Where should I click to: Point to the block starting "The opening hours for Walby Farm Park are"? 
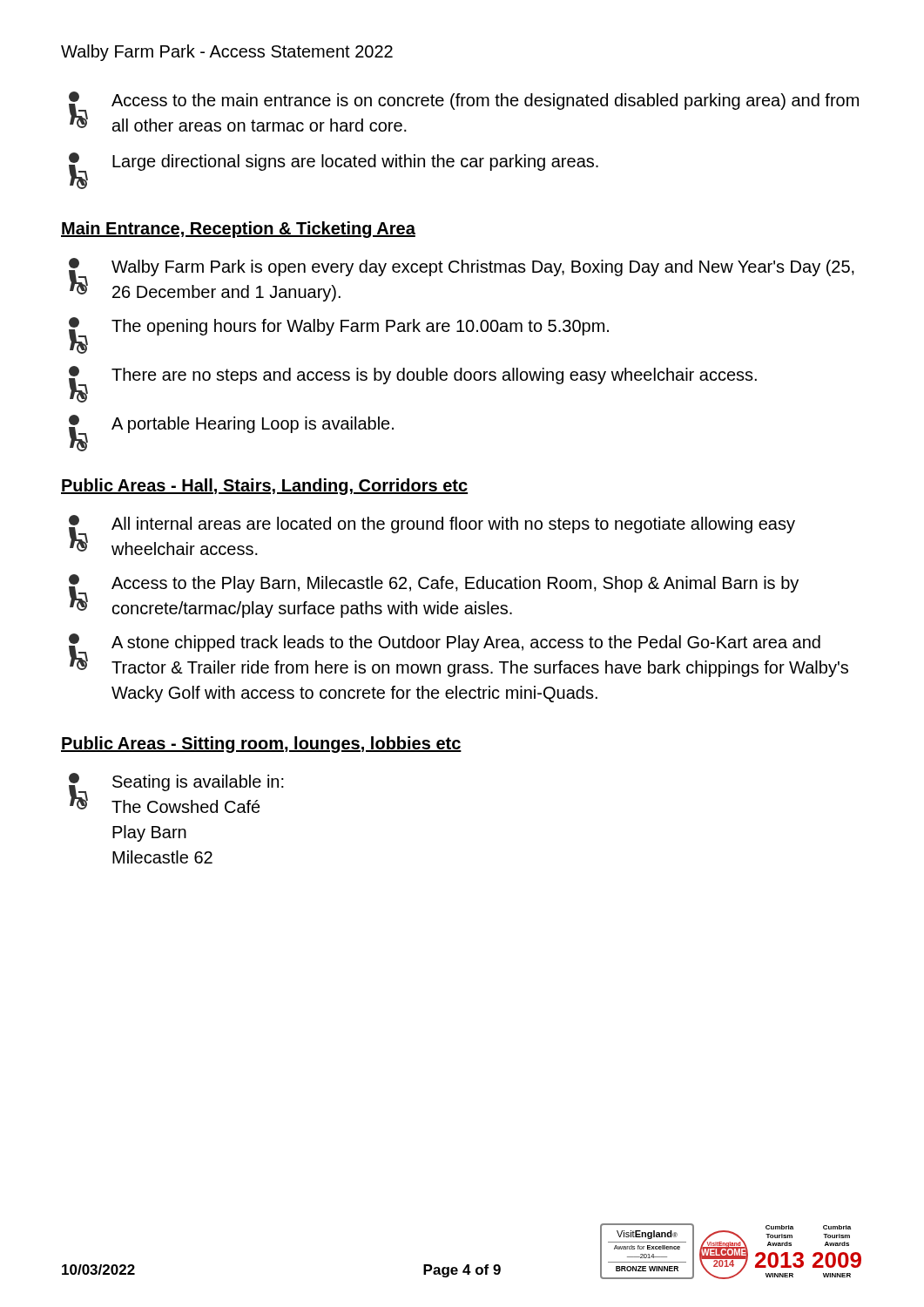[462, 334]
